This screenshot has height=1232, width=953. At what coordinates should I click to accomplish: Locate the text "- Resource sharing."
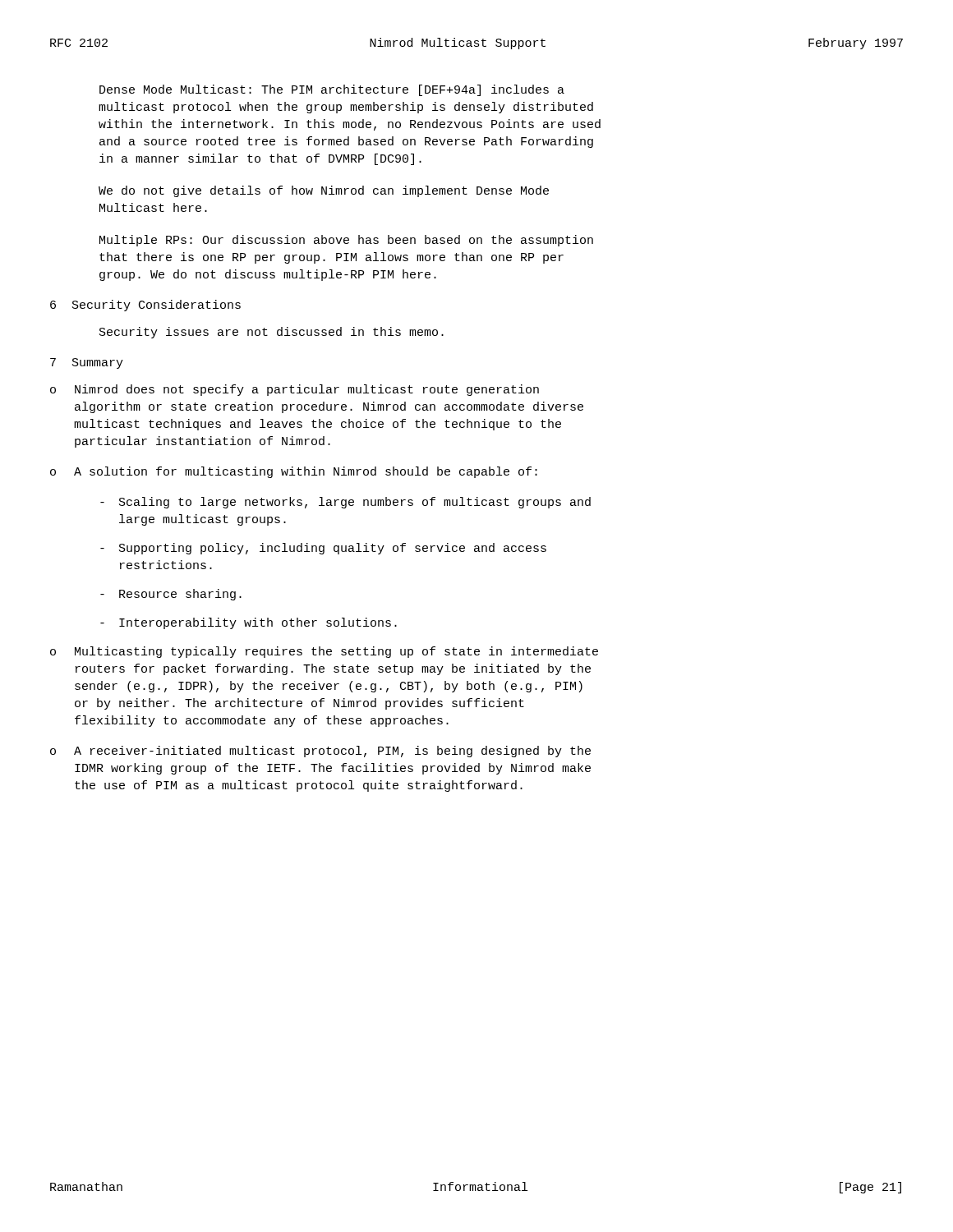pyautogui.click(x=171, y=595)
